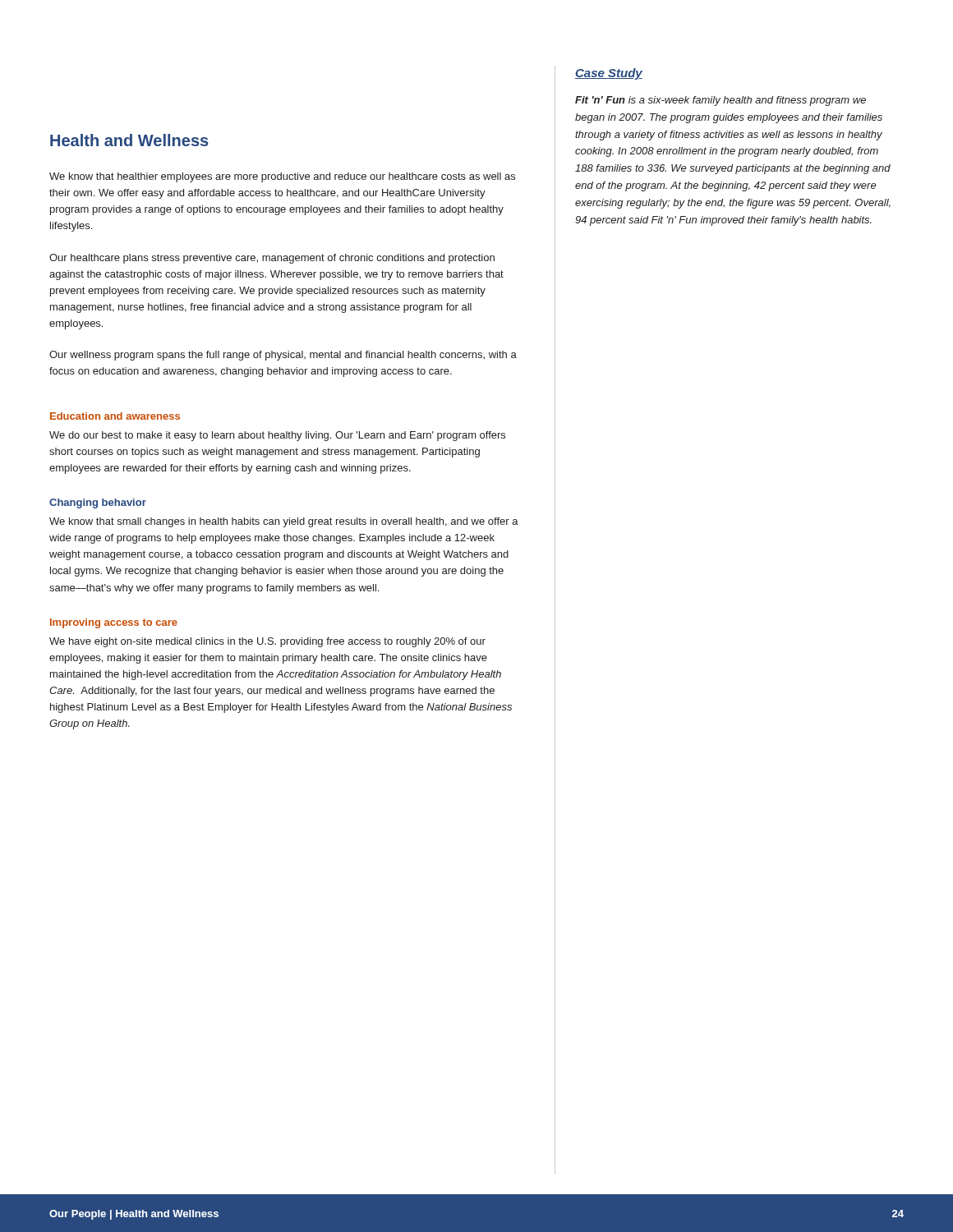Viewport: 953px width, 1232px height.
Task: Find the block on this page that starts "Our wellness program spans"
Action: [283, 363]
